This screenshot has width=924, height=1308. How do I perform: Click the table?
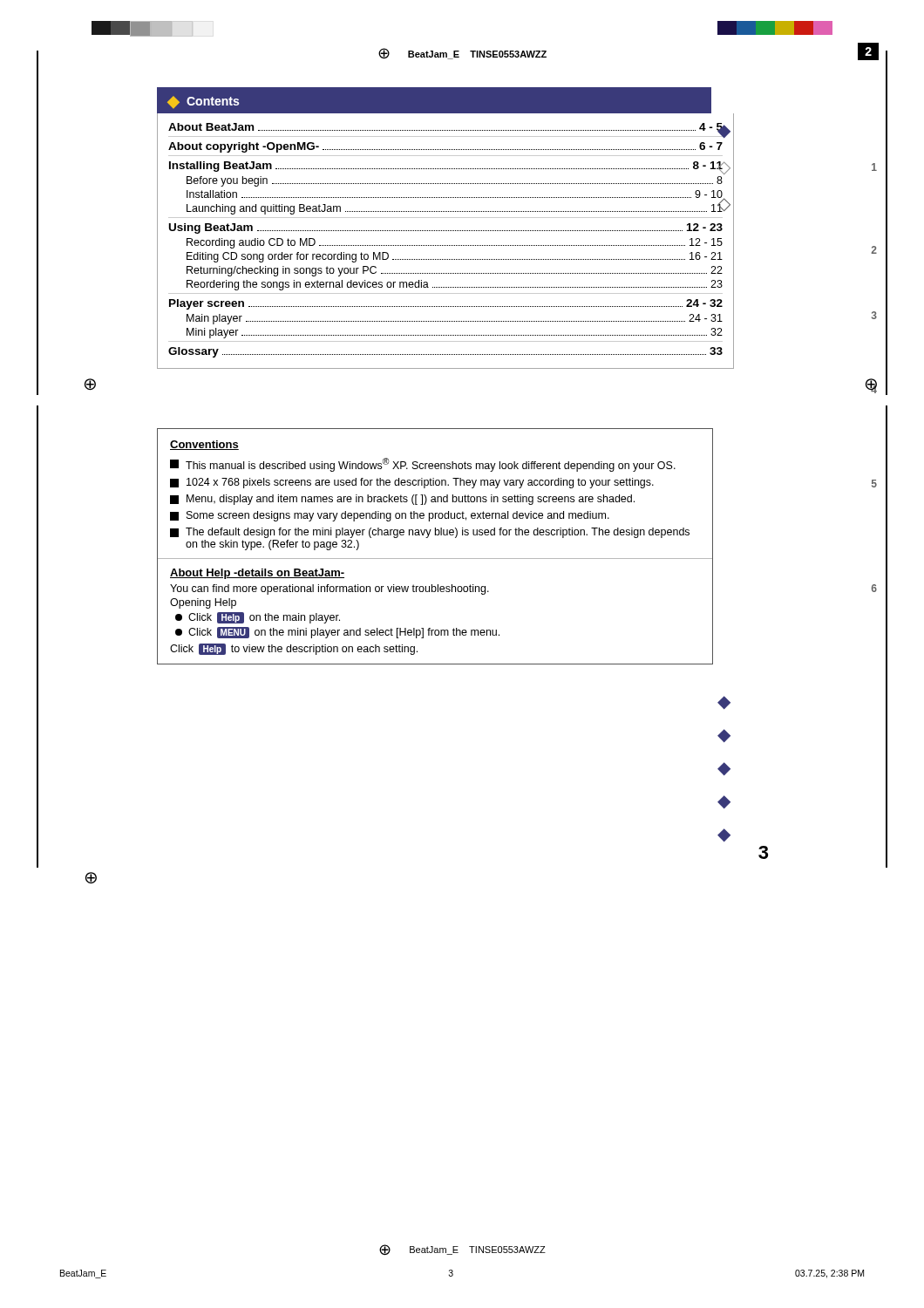point(445,241)
